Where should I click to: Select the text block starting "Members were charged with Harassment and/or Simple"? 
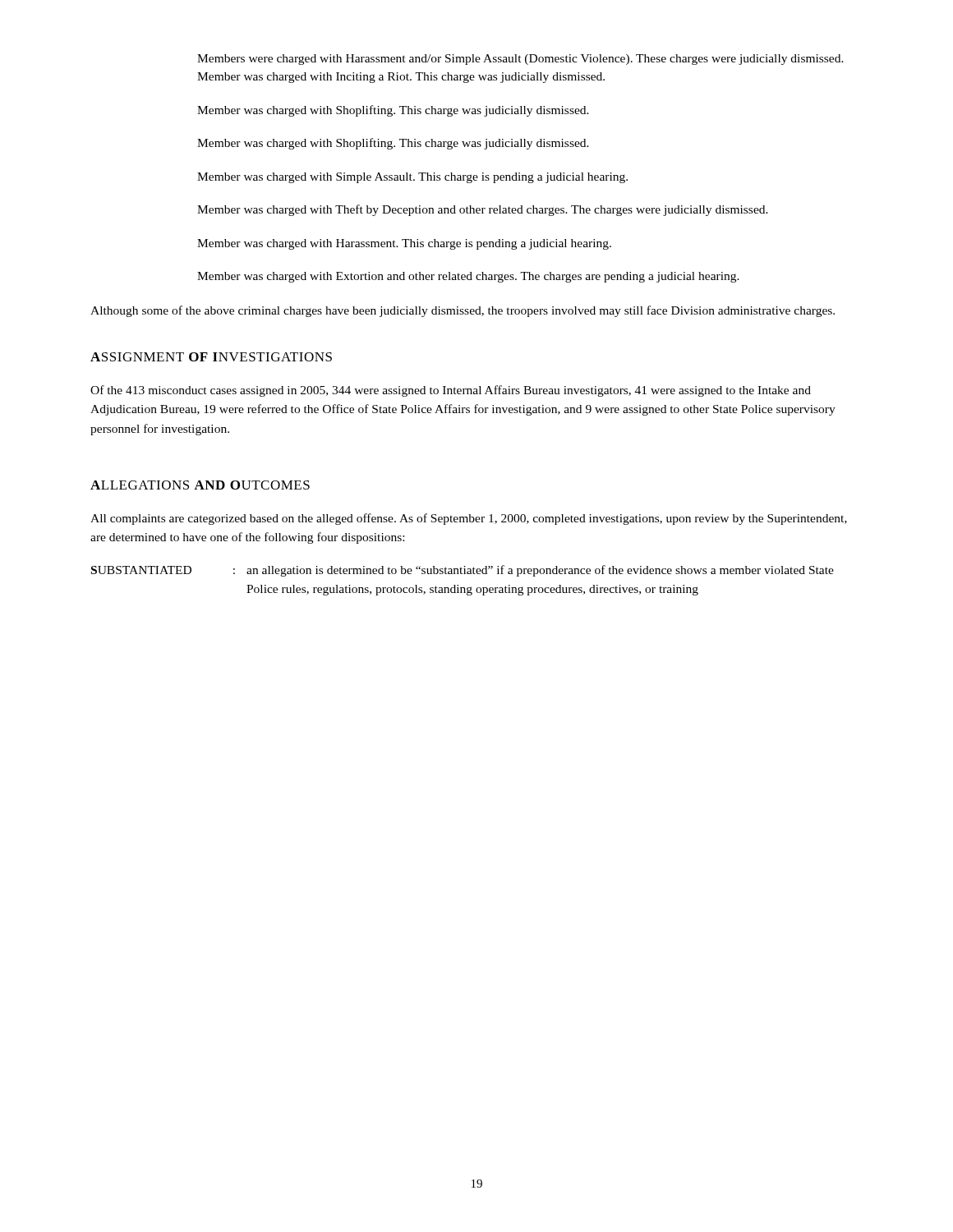tap(521, 67)
